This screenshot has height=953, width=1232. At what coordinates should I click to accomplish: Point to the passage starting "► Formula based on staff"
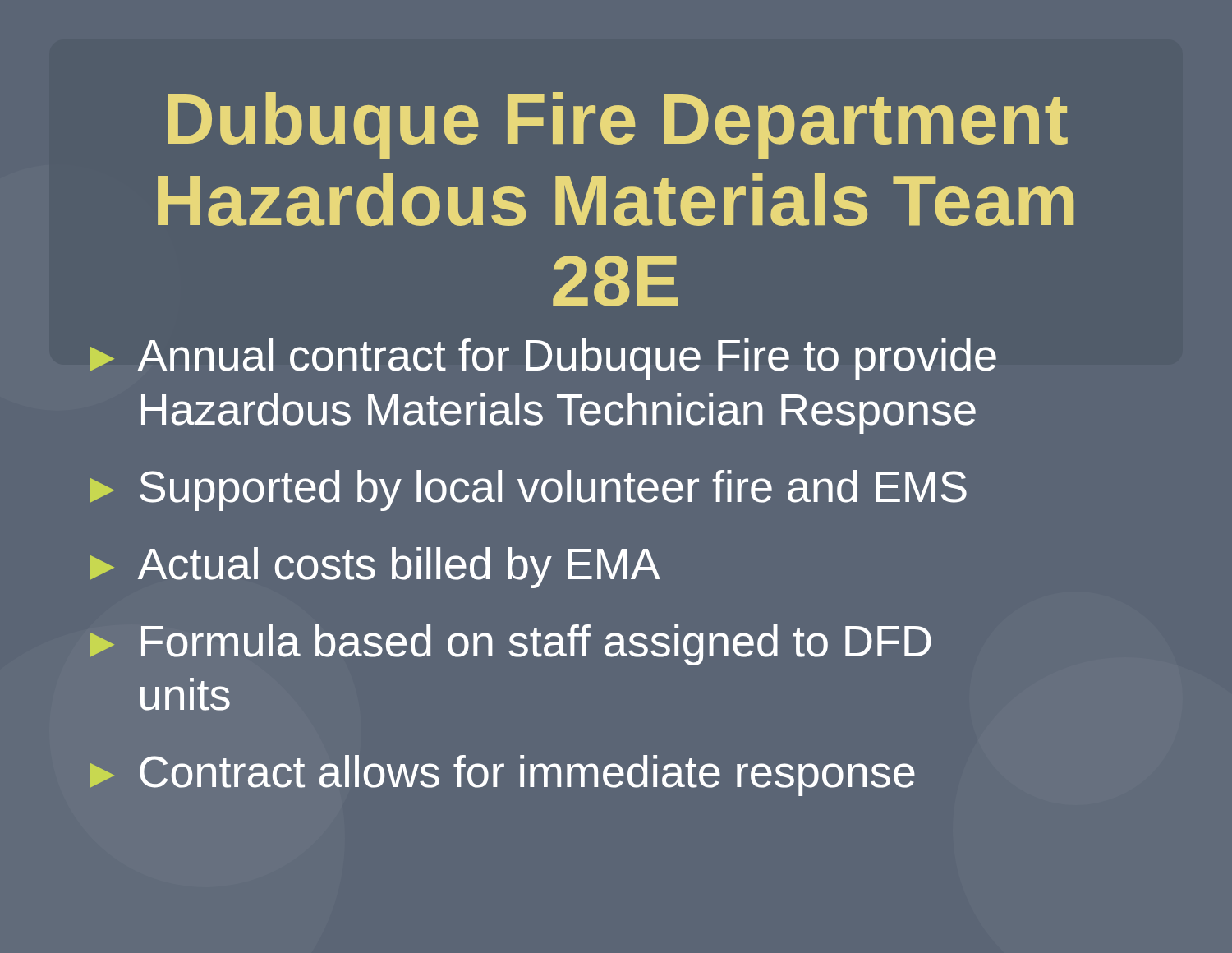[x=616, y=668]
